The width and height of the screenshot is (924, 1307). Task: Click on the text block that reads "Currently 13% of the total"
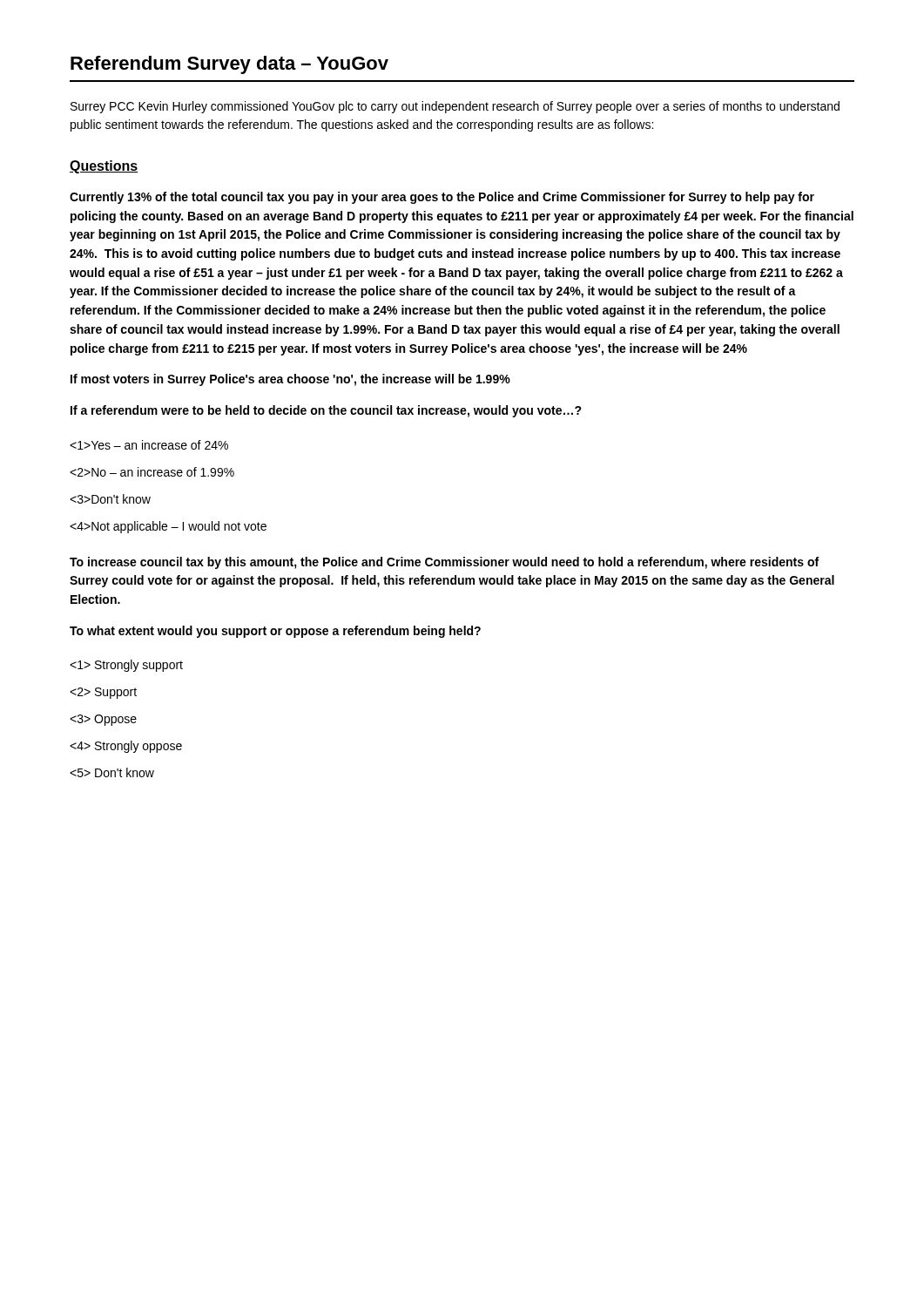click(x=462, y=273)
